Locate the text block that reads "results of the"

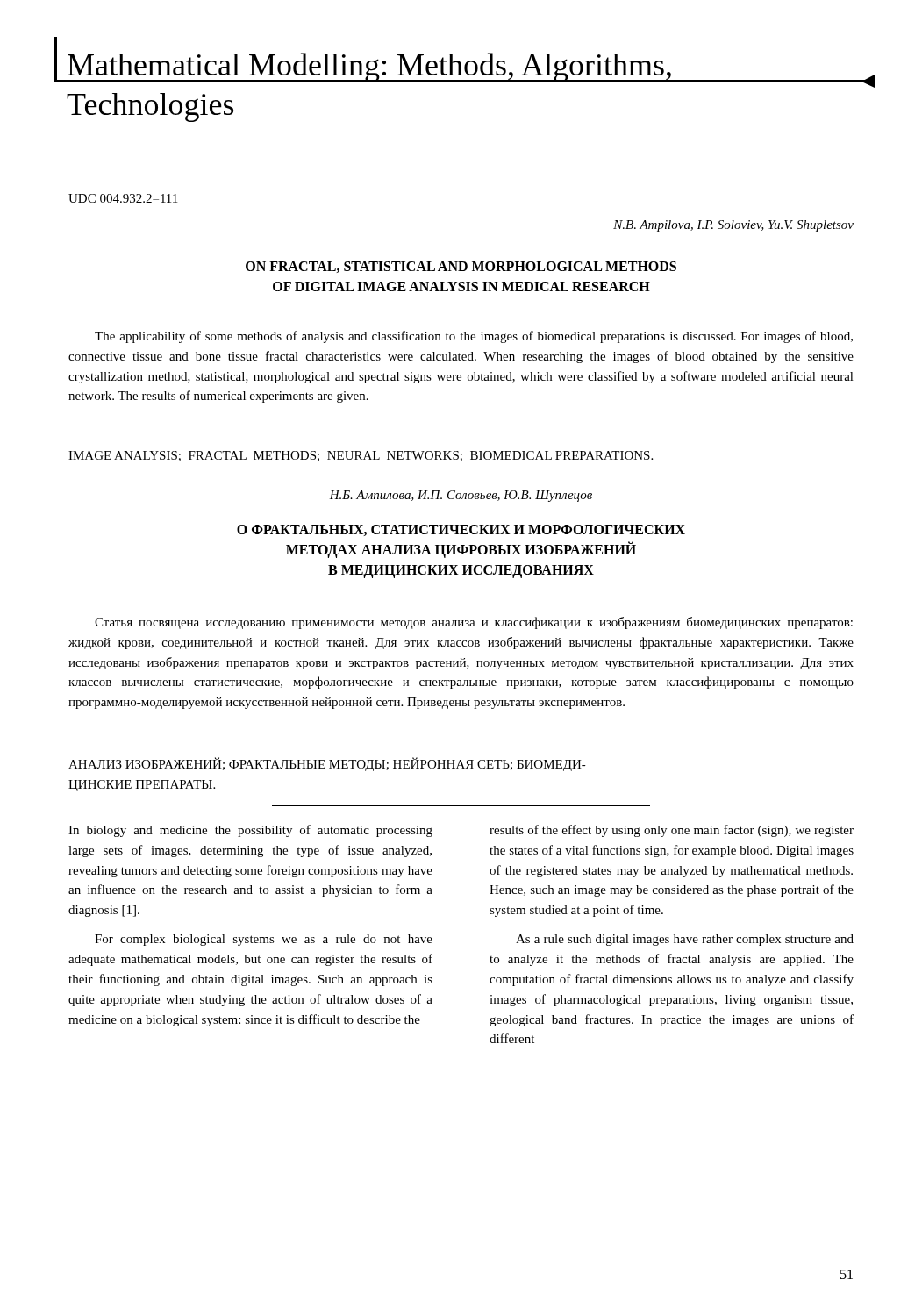pyautogui.click(x=672, y=935)
